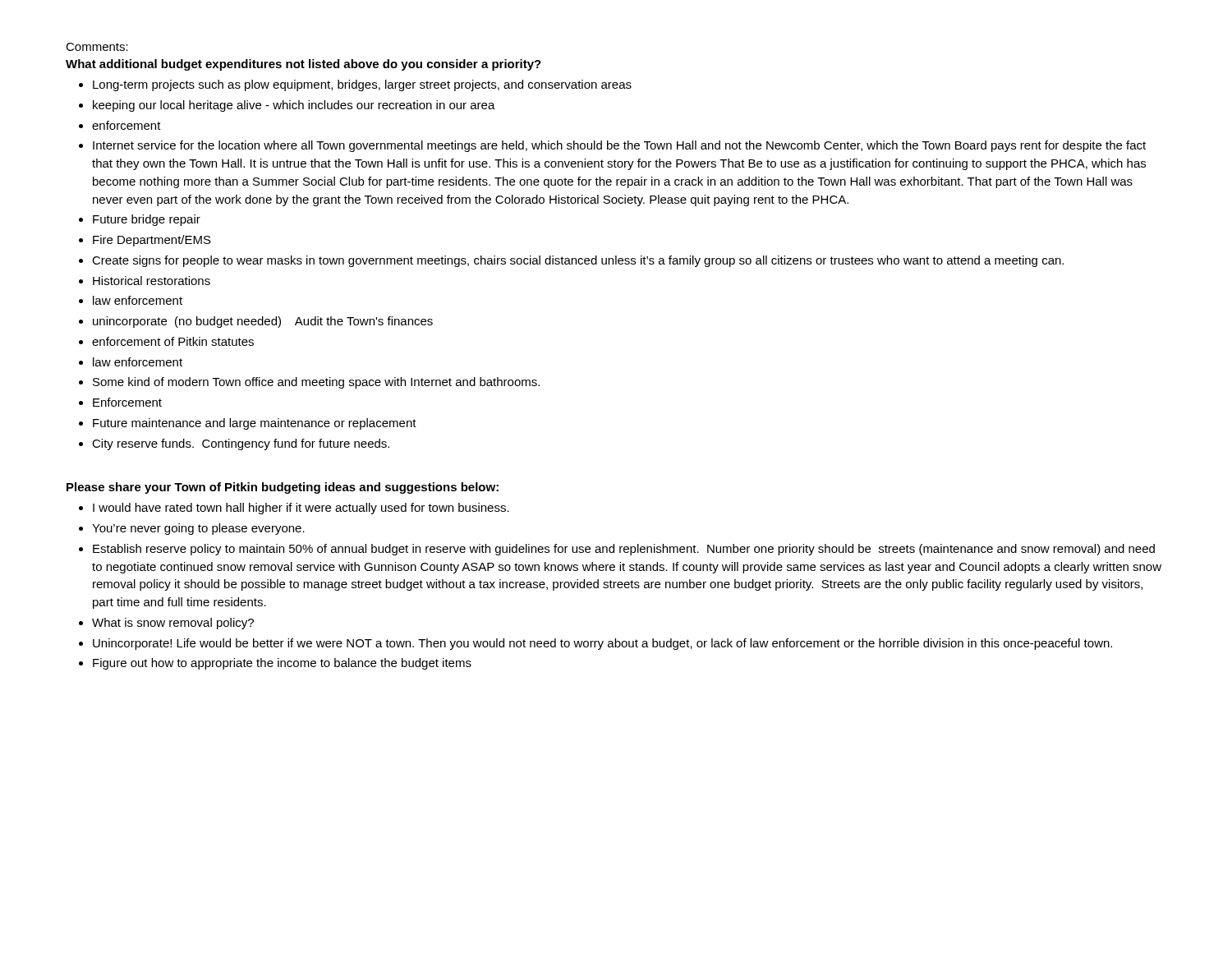Select the list item that says "City reserve funds. Contingency"
Screen dimensions: 953x1232
[241, 443]
